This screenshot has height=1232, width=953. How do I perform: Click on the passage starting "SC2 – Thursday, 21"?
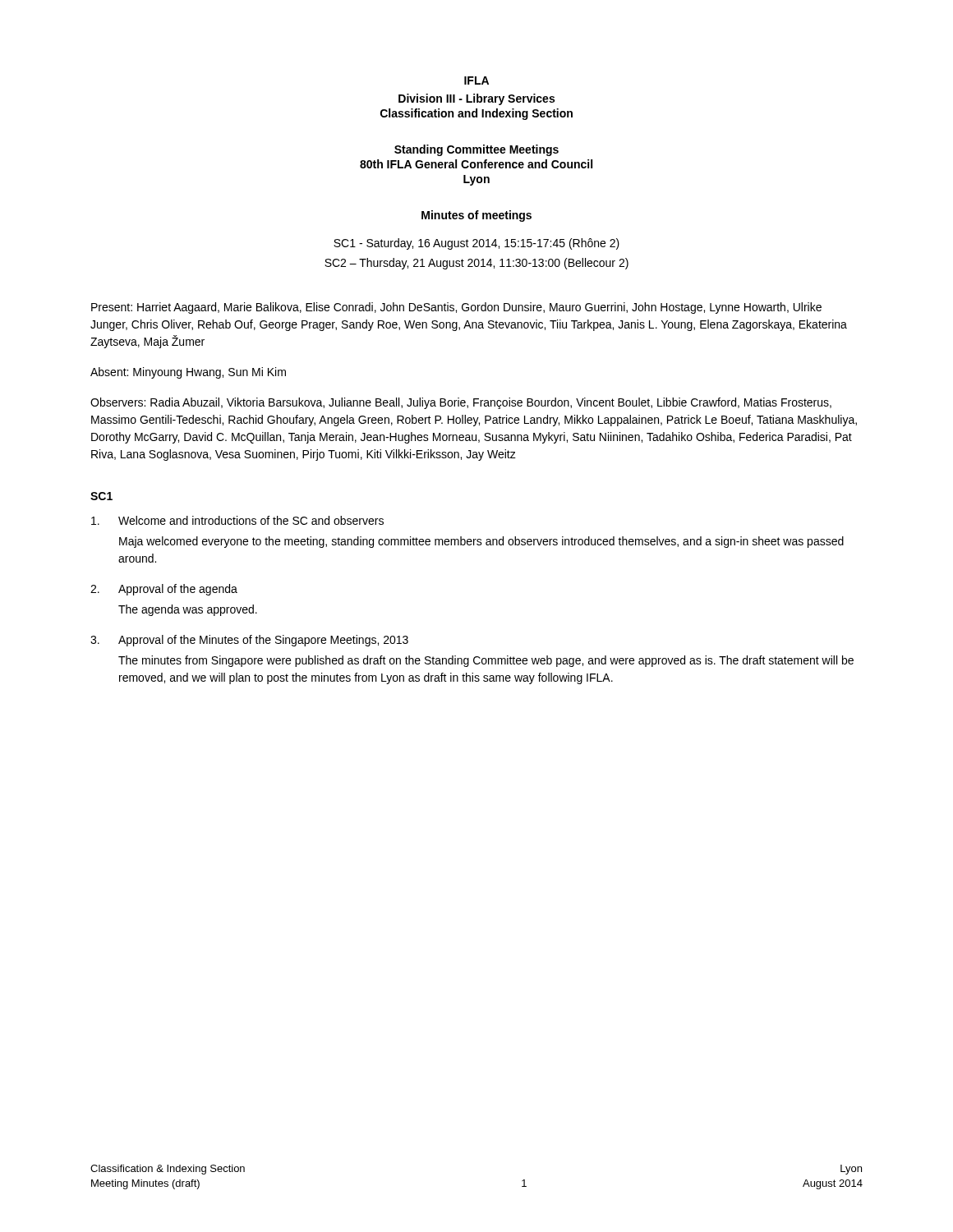pos(476,263)
